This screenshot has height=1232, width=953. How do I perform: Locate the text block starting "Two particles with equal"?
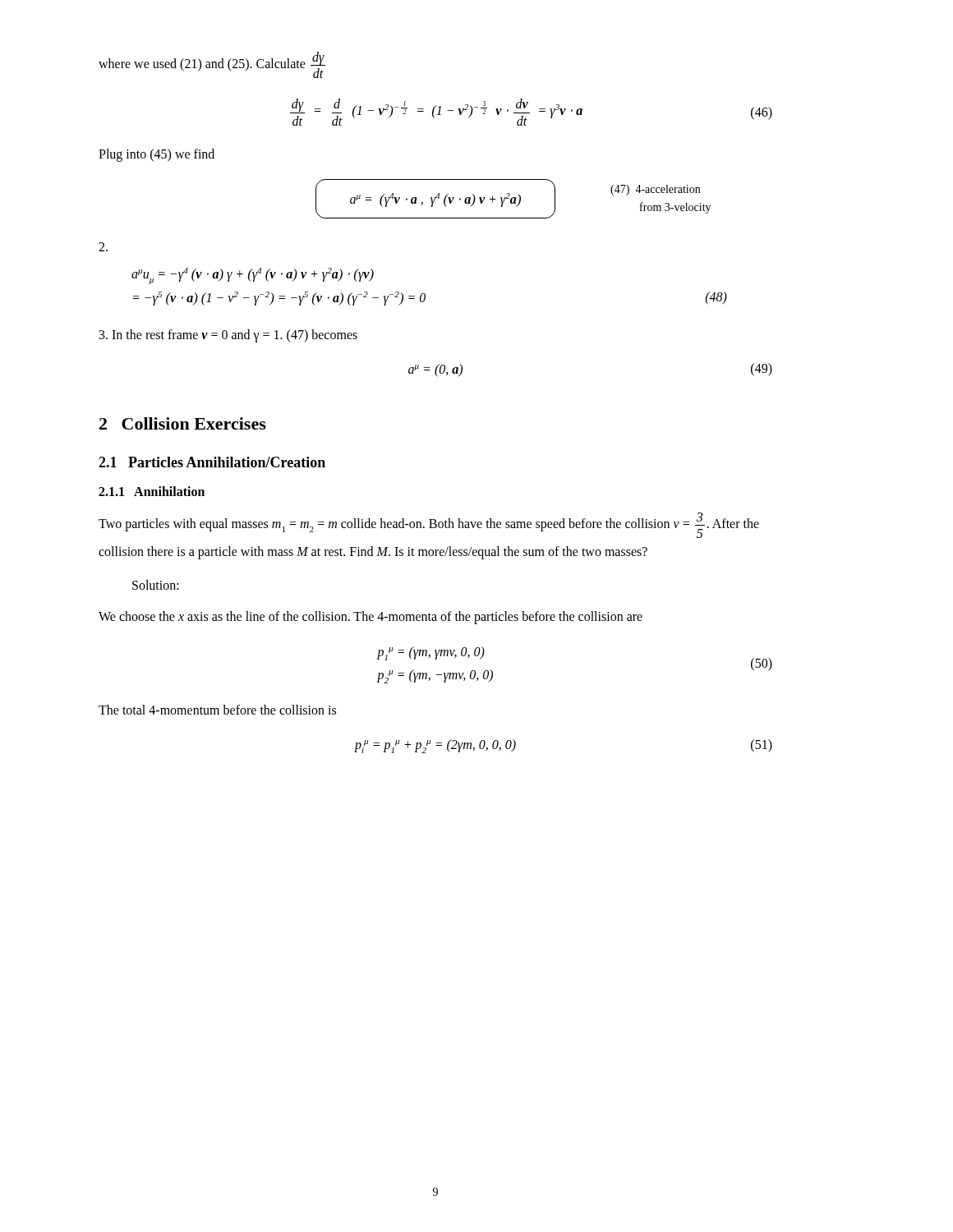(x=429, y=534)
